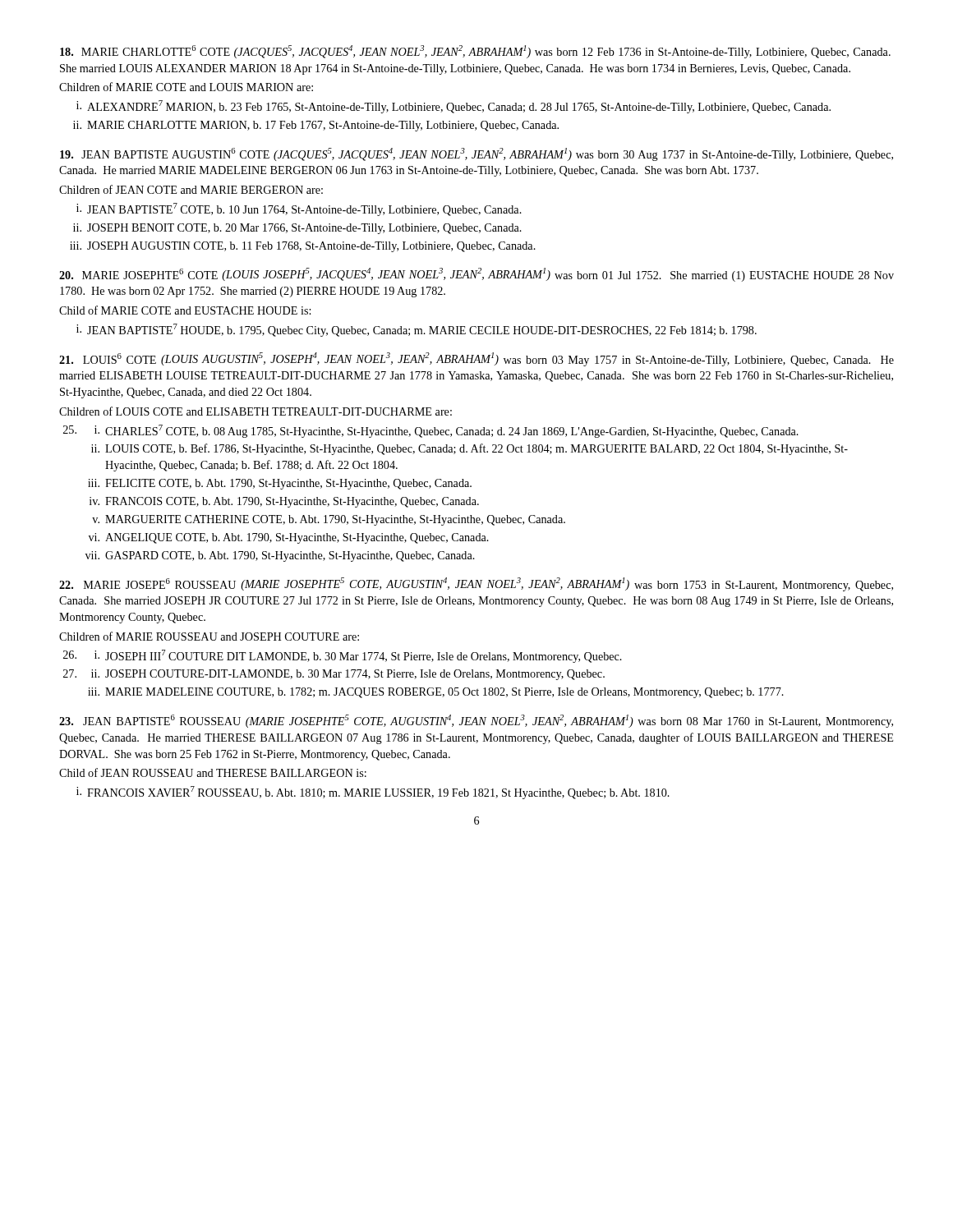This screenshot has width=953, height=1232.
Task: Locate the block of text that opens with "Children of JEAN COTE and MARIE"
Action: coord(191,190)
